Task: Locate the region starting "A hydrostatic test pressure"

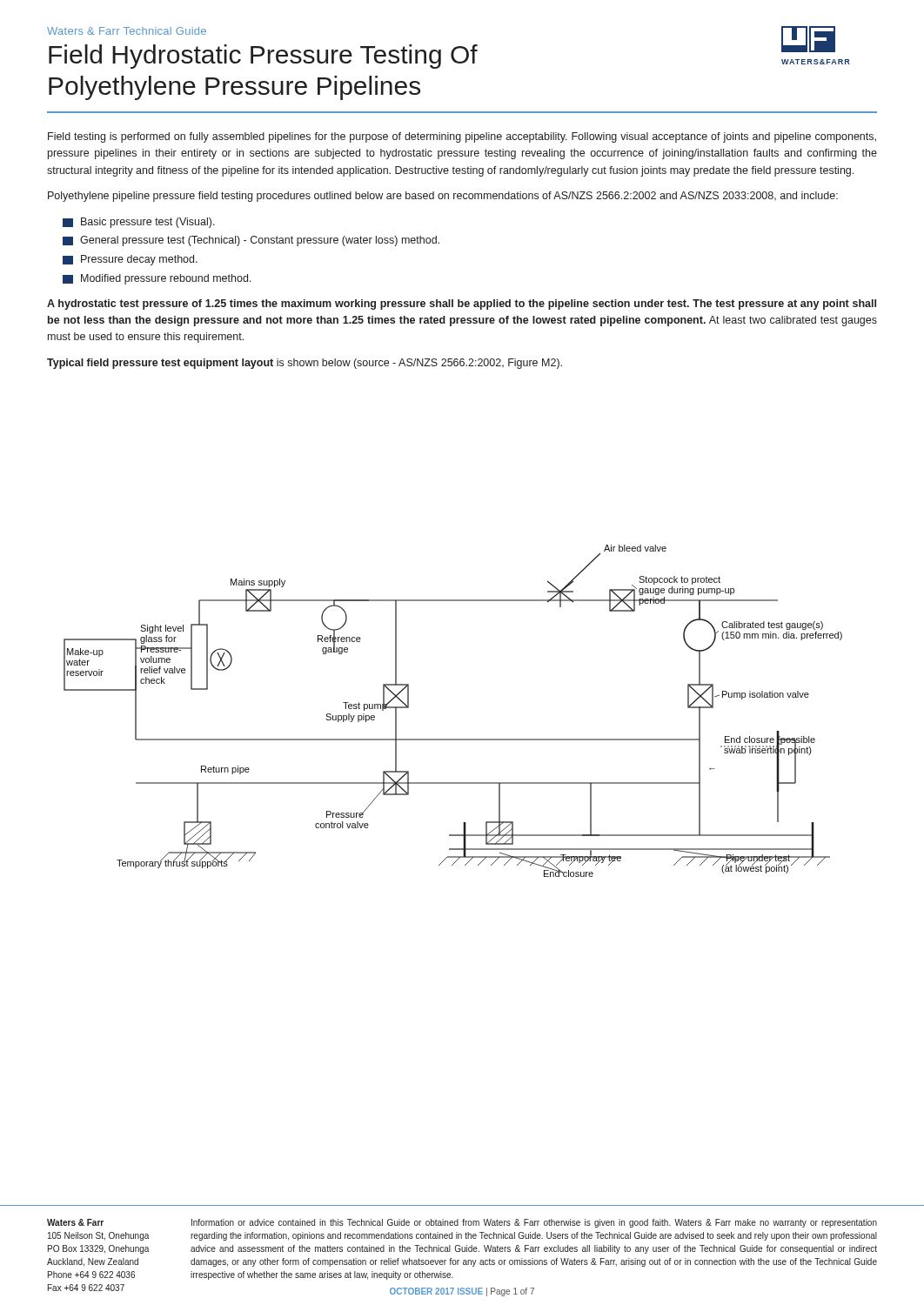Action: 462,320
